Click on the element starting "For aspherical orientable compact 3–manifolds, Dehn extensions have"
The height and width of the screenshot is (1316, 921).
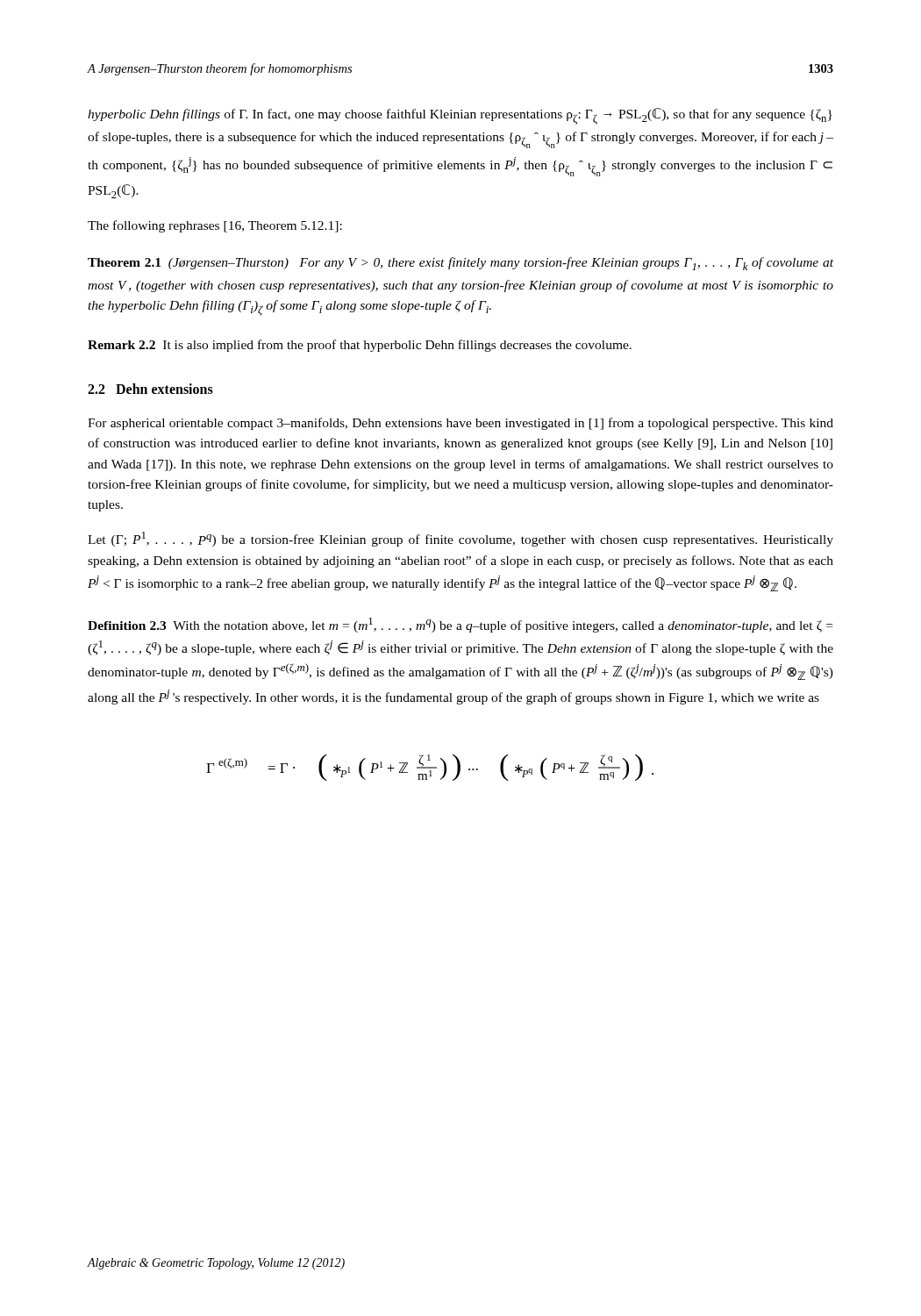tap(460, 463)
